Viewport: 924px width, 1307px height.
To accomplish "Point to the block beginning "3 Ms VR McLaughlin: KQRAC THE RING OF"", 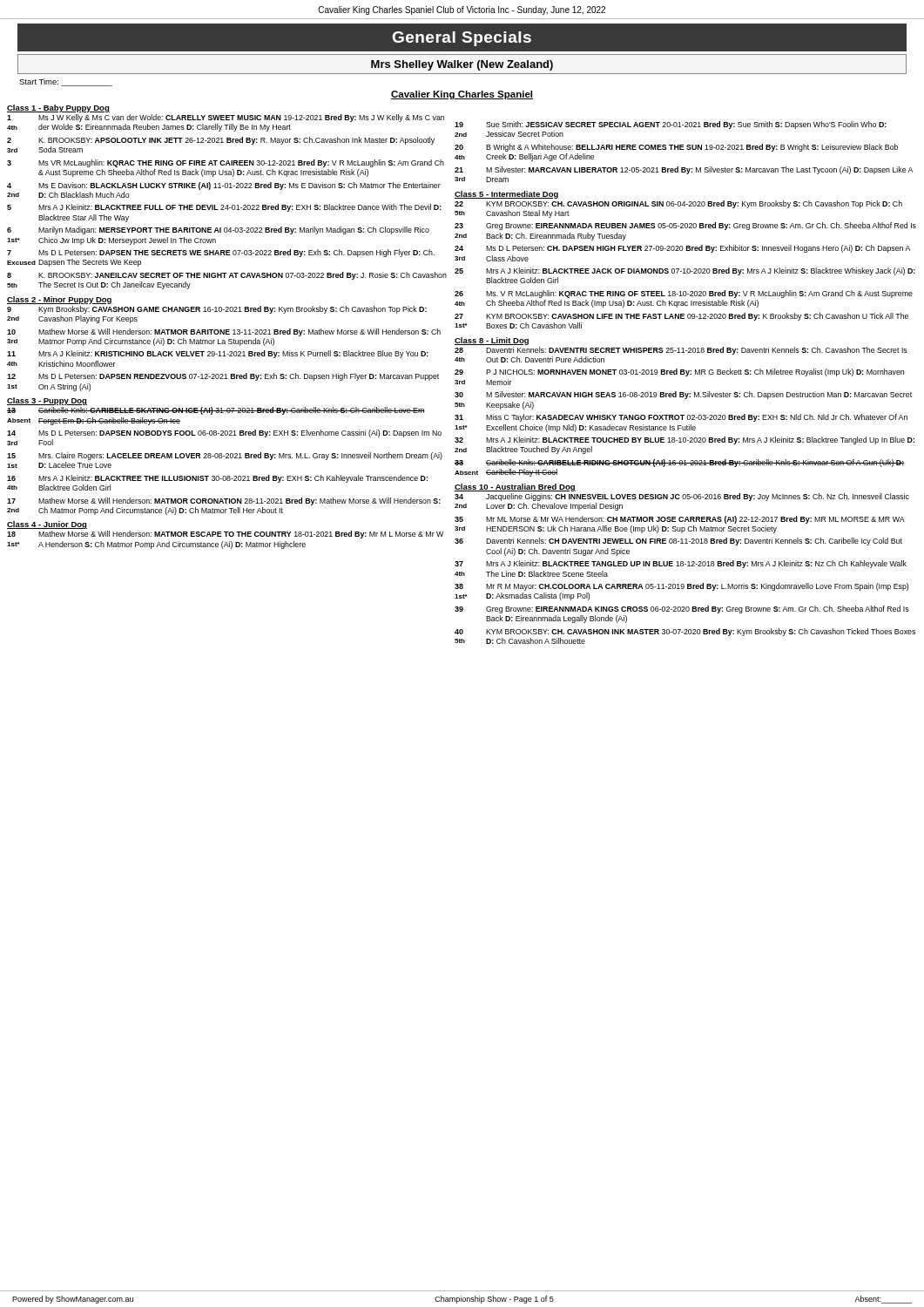I will [x=227, y=168].
